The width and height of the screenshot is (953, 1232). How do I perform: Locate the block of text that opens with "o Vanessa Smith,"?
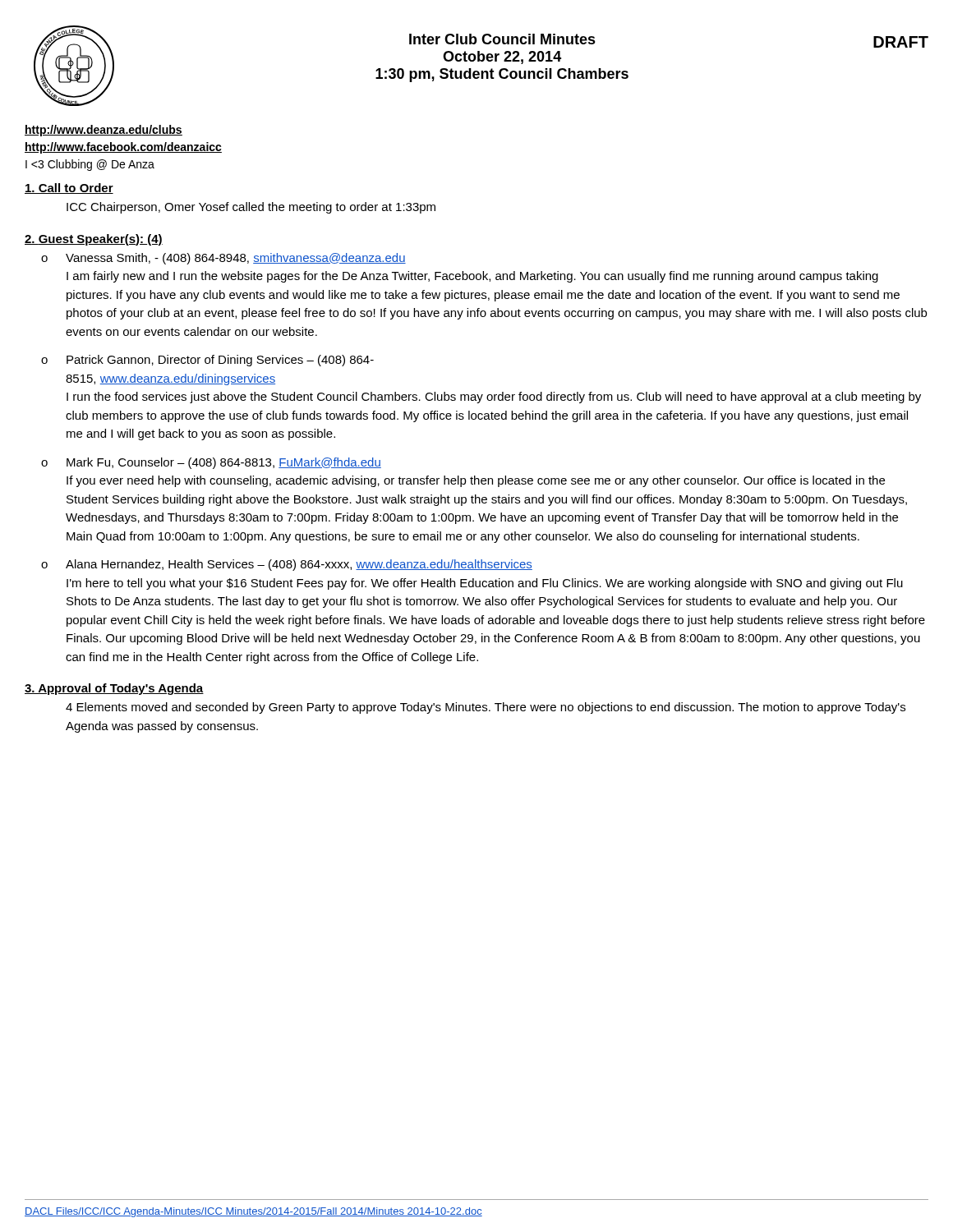(x=485, y=295)
